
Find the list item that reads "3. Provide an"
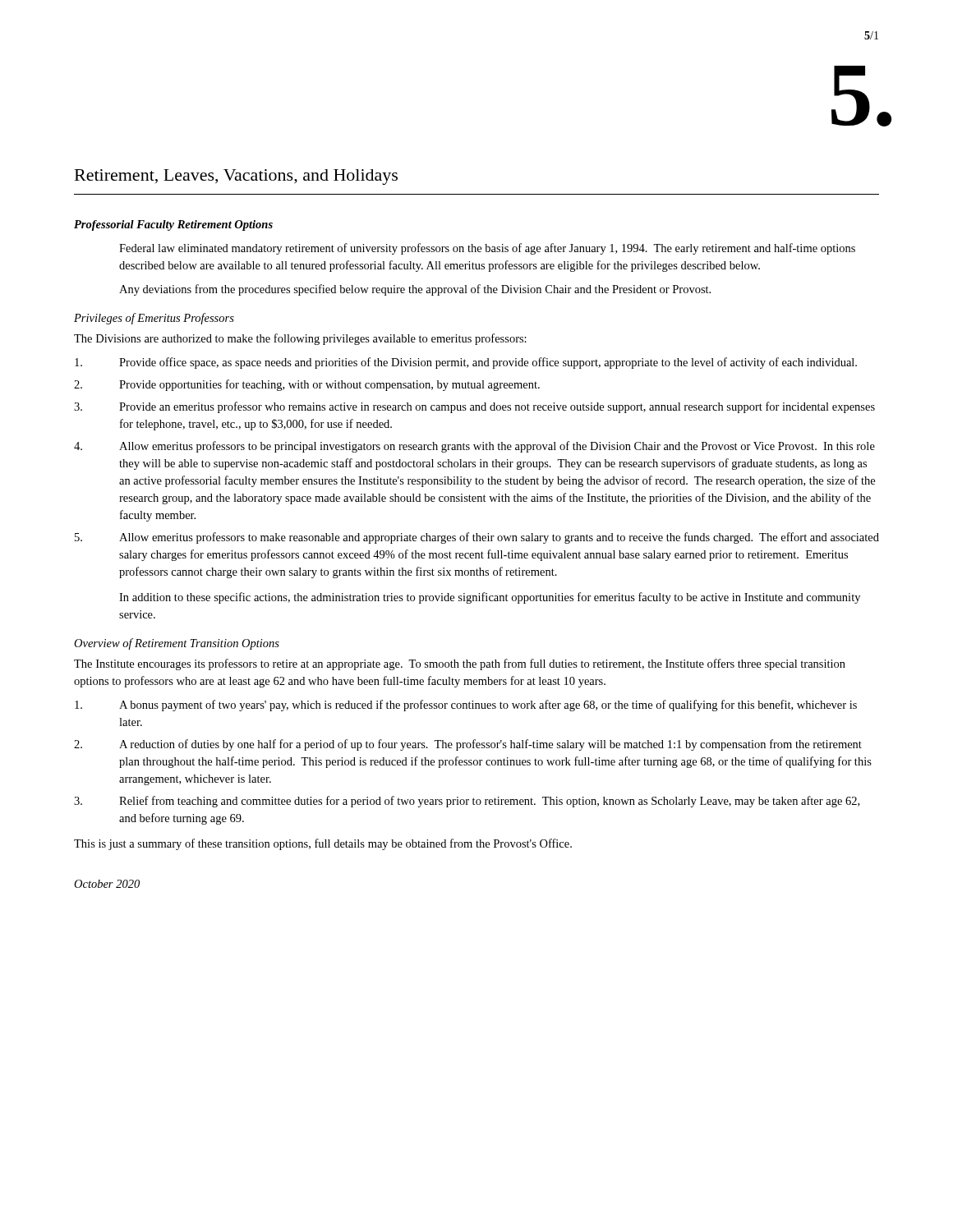coord(476,416)
